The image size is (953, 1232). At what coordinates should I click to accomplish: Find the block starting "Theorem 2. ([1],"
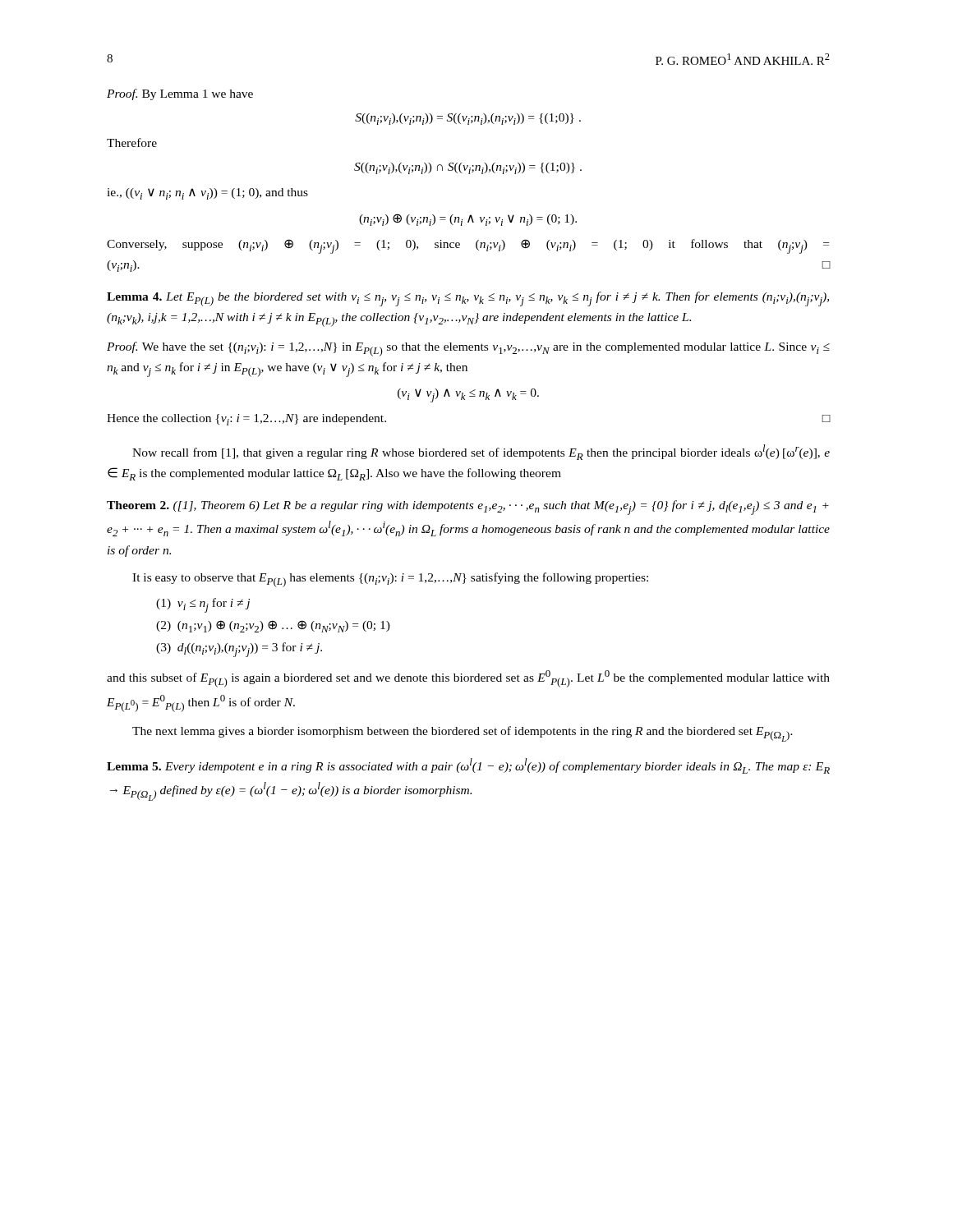coord(468,527)
